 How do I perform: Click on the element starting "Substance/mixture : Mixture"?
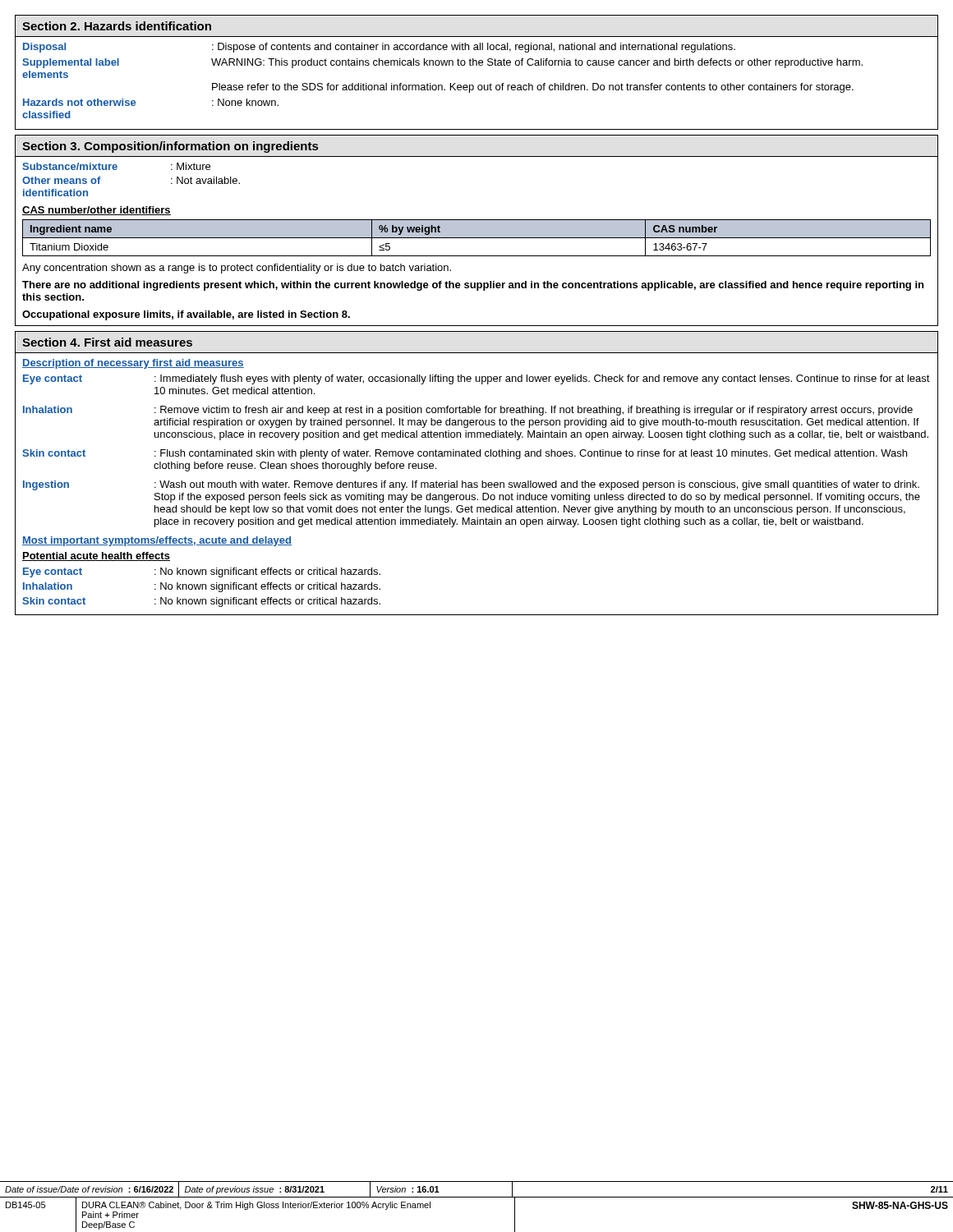476,166
